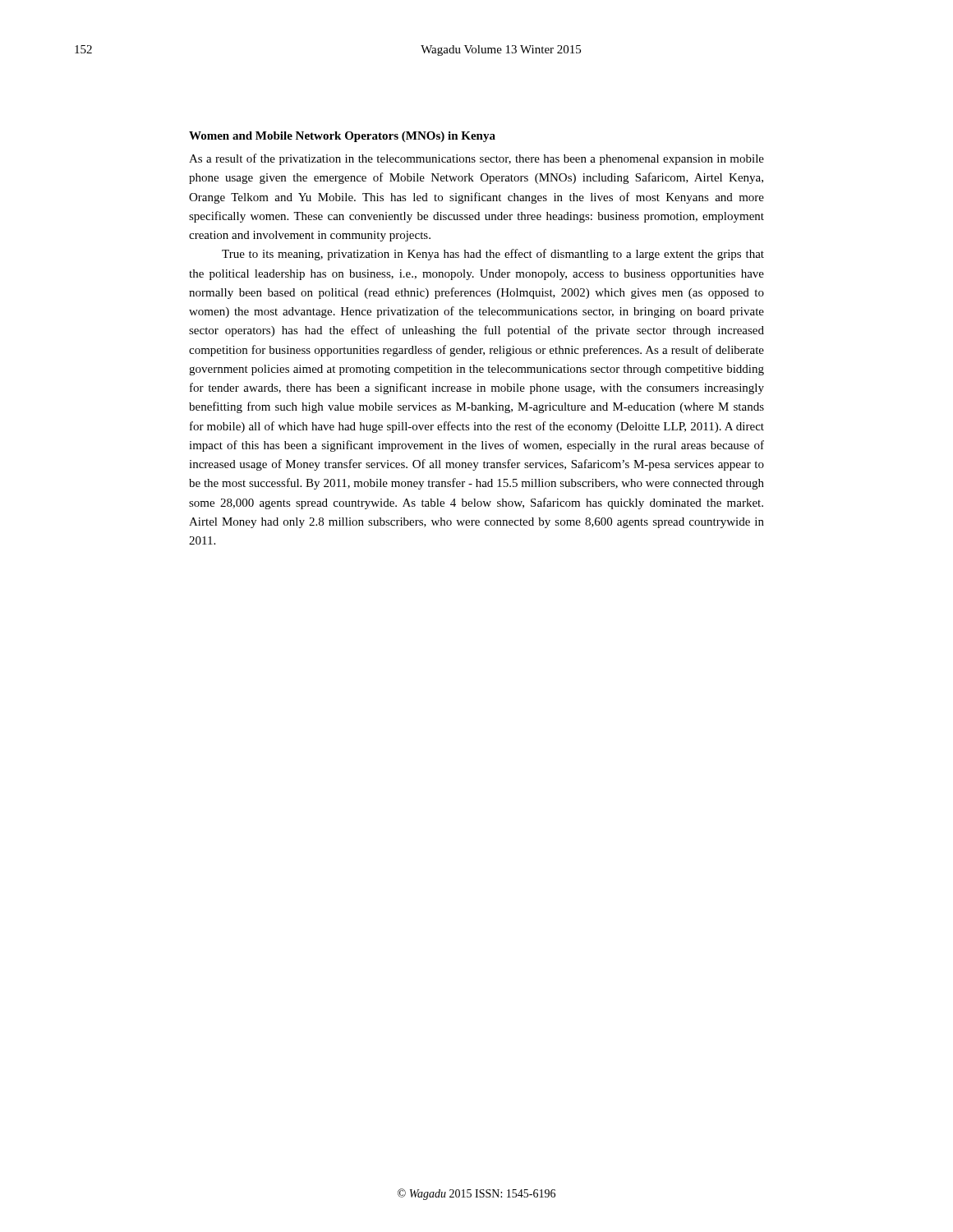
Task: Find the region starting "As a result of"
Action: [476, 350]
